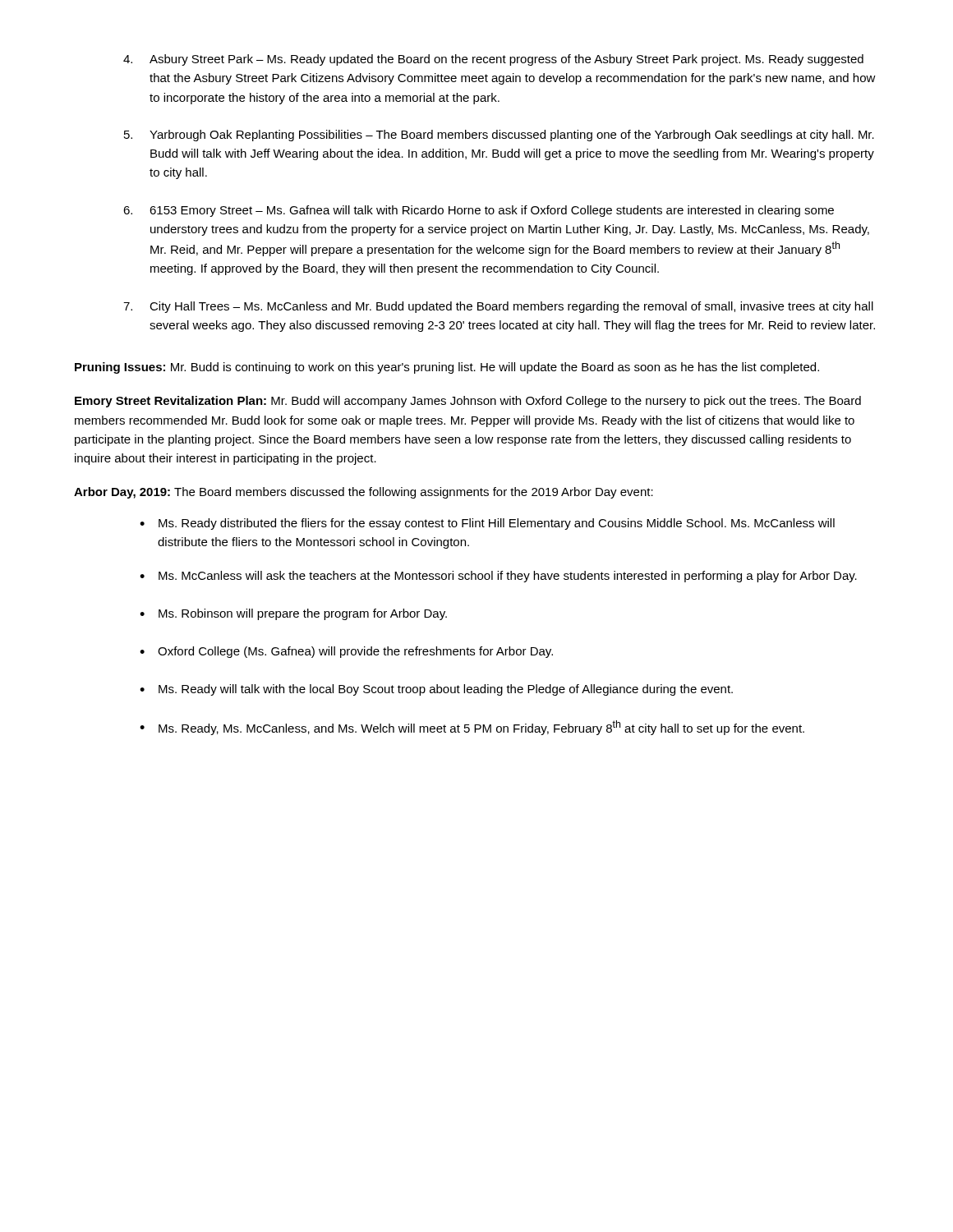Point to the text block starting "7. City Hall Trees – Ms. McCanless and"
This screenshot has height=1232, width=953.
501,315
